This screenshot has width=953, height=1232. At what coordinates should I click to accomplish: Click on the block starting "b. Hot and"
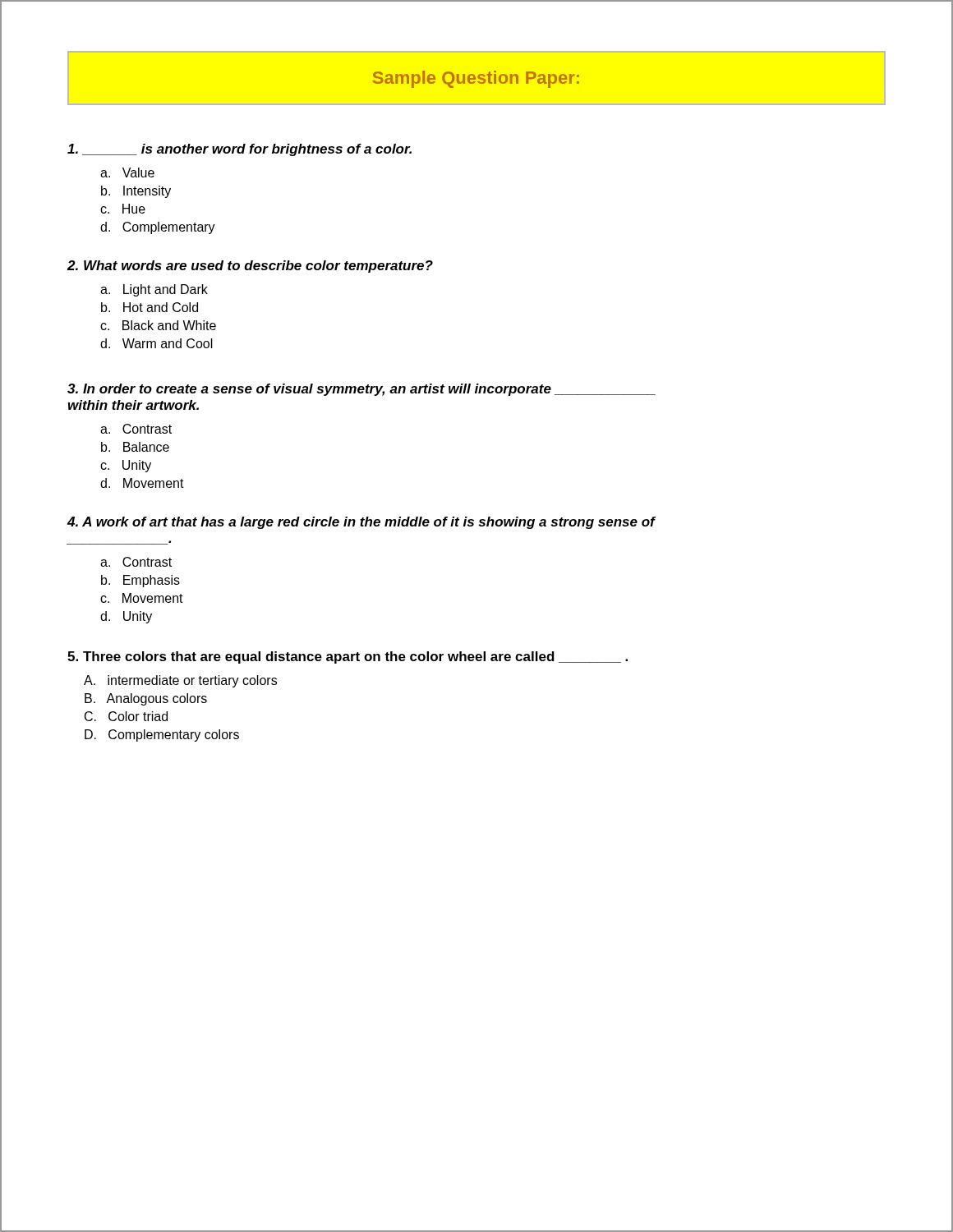pyautogui.click(x=150, y=308)
